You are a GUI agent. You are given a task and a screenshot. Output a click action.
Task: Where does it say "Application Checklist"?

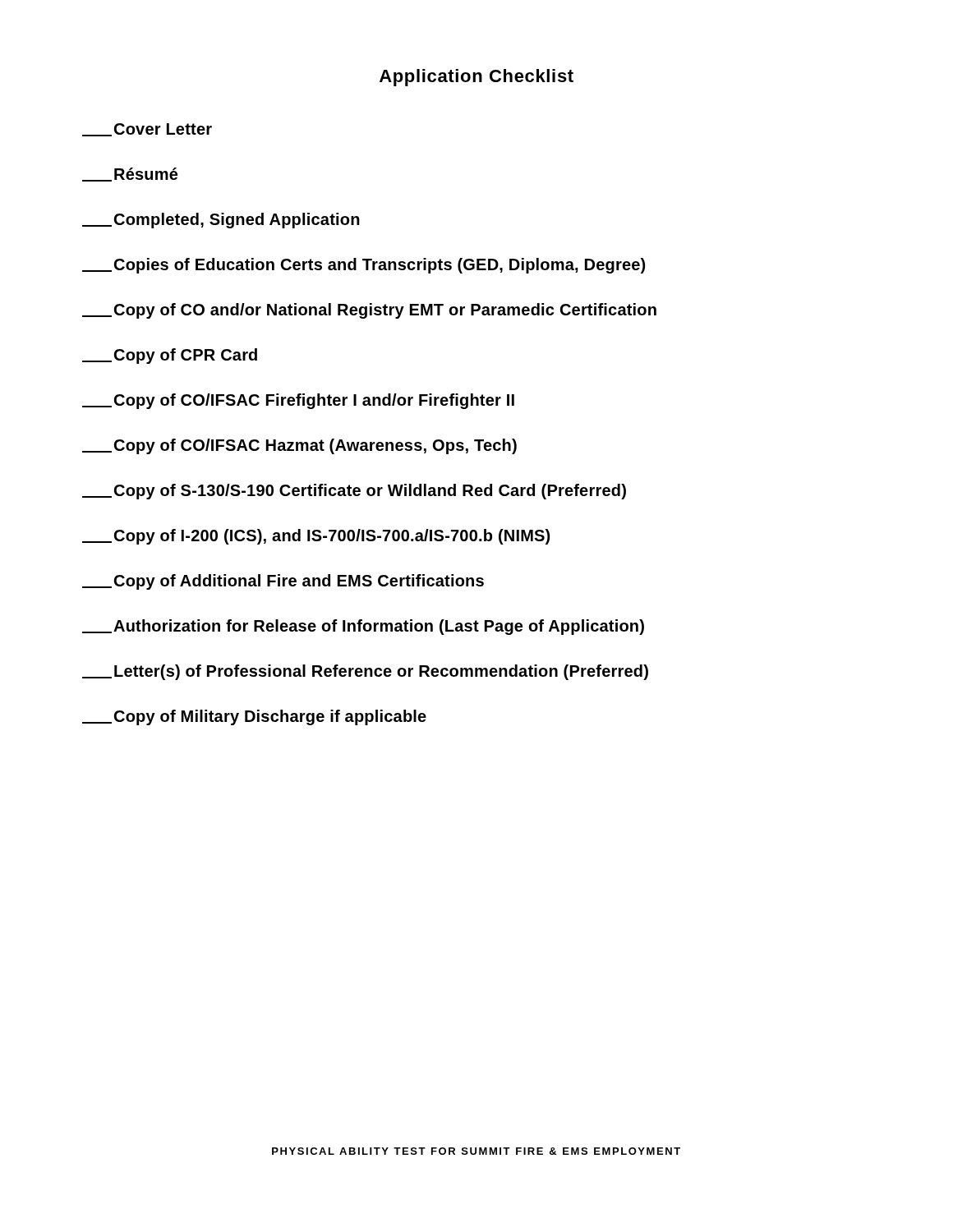tap(476, 76)
